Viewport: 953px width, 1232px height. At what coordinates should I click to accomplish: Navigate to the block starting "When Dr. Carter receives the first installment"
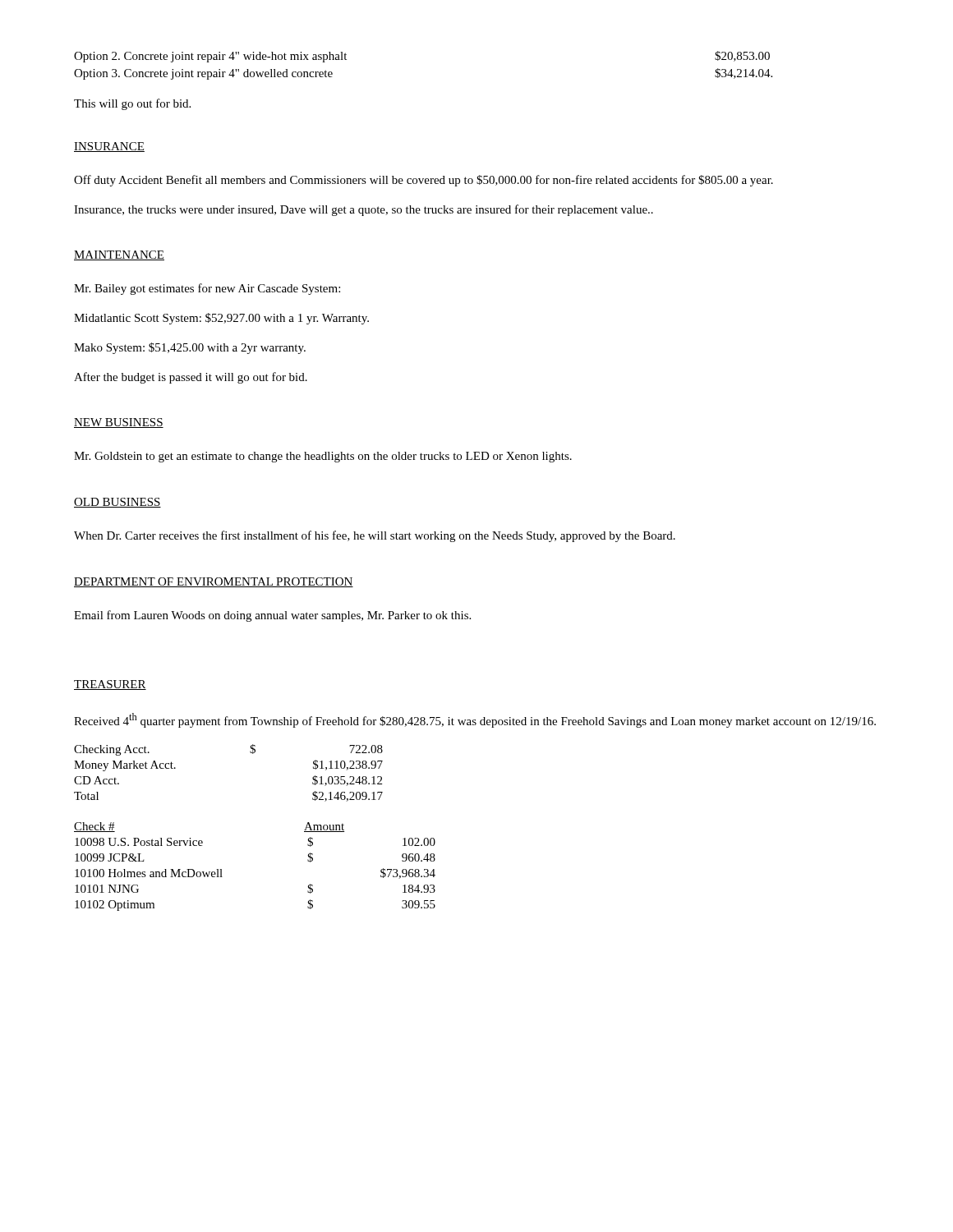(375, 535)
